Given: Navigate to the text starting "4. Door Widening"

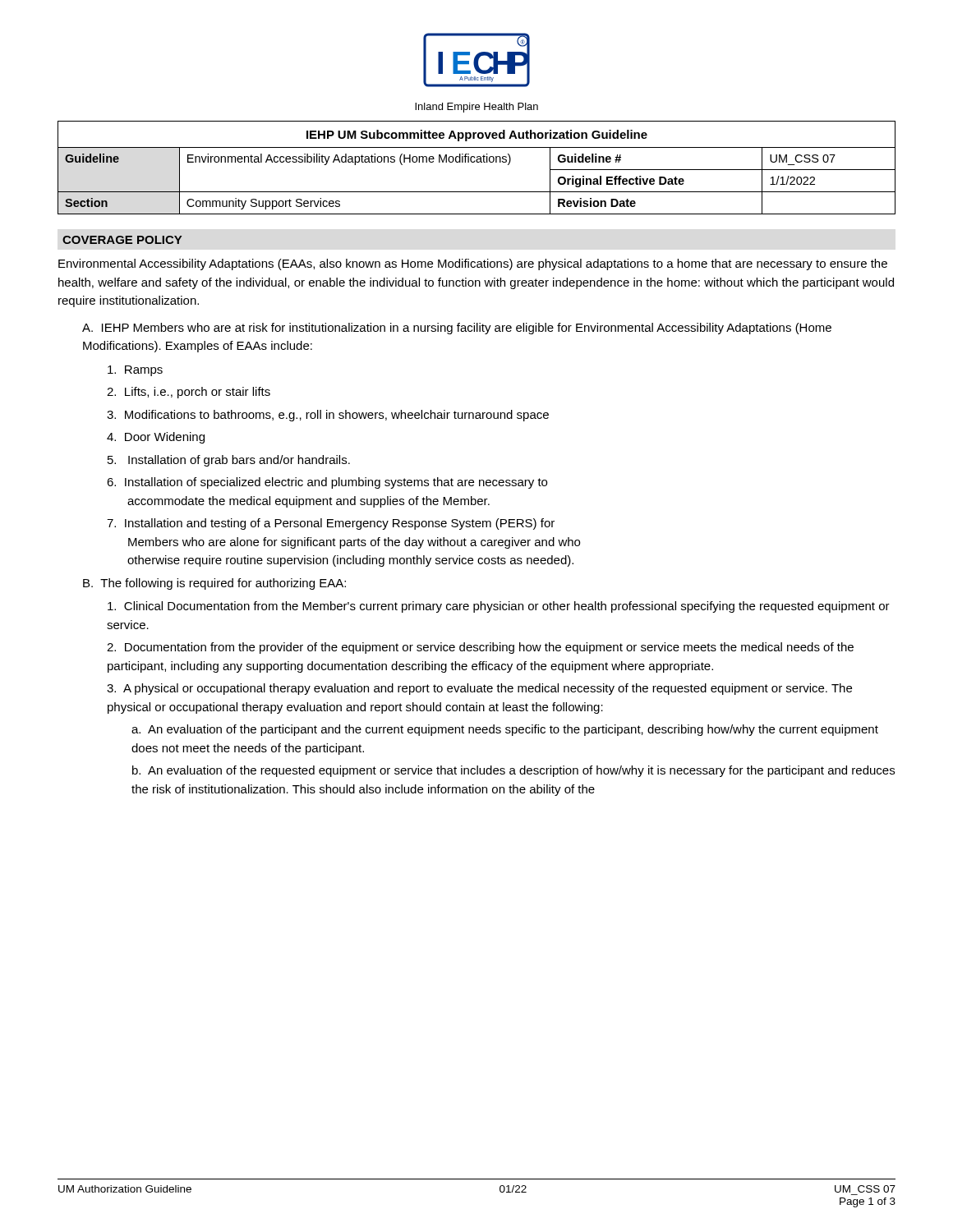Looking at the screenshot, I should [156, 437].
